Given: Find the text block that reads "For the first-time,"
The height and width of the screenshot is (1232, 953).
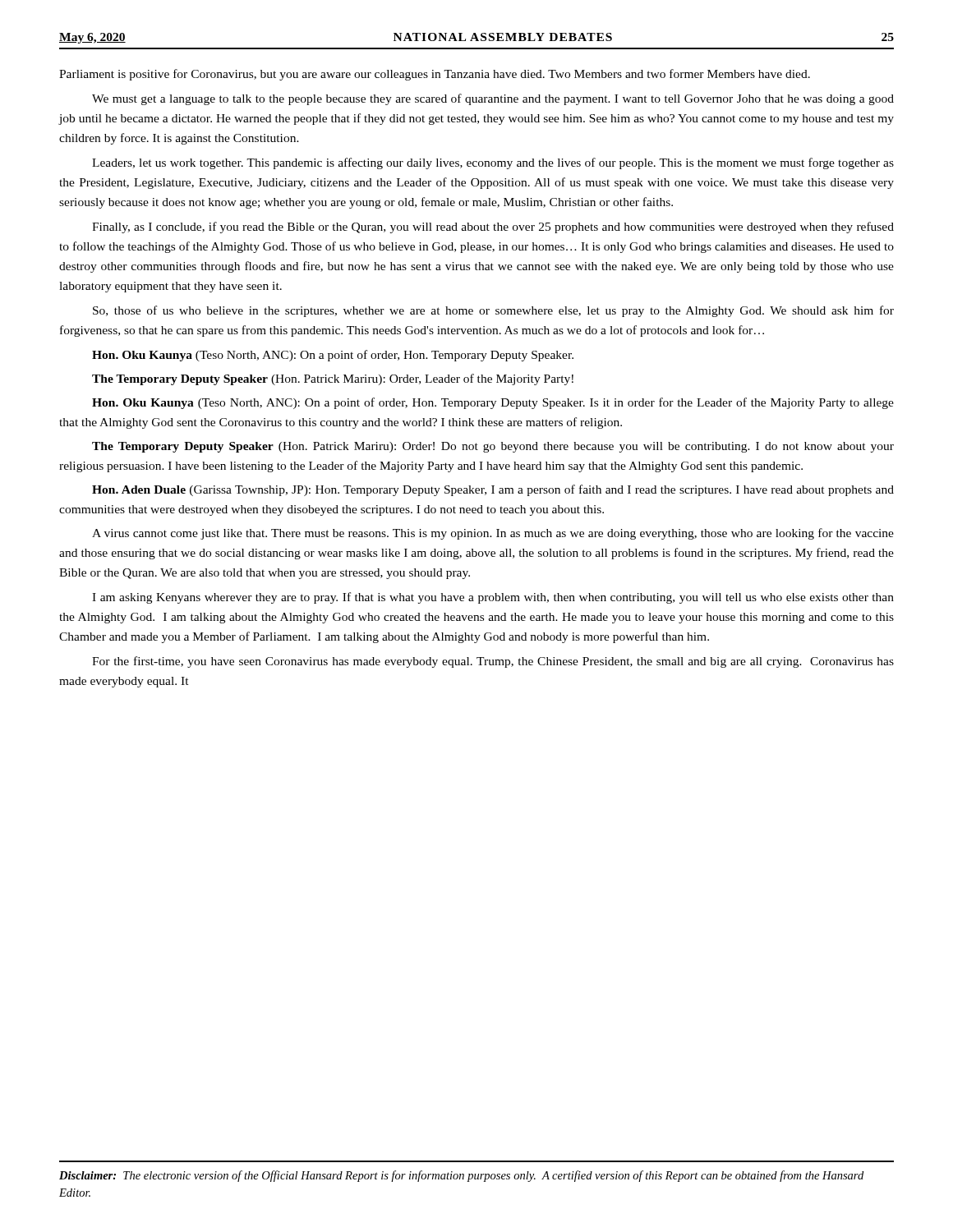Looking at the screenshot, I should coord(476,671).
